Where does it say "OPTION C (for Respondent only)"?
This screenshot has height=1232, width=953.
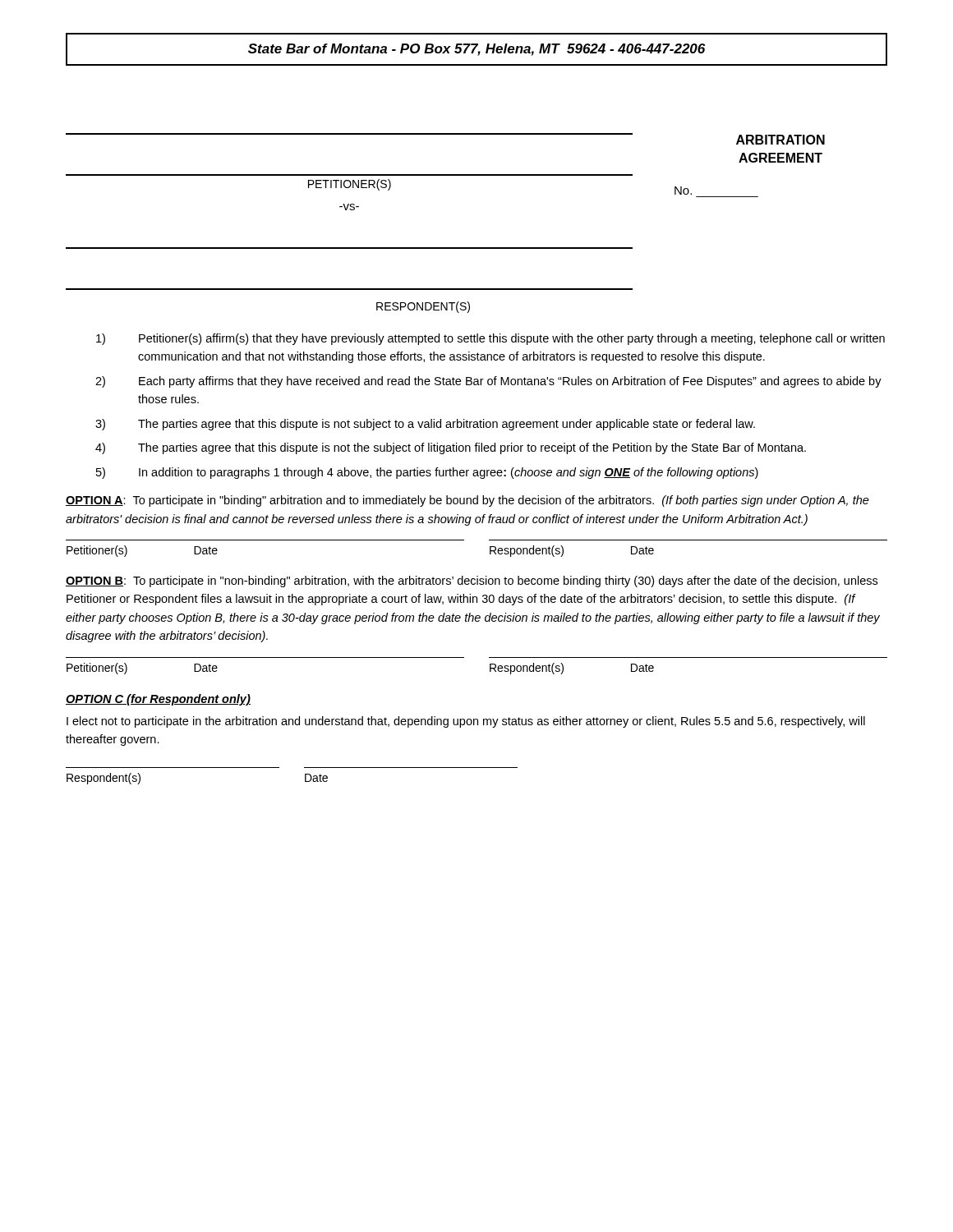(x=158, y=699)
